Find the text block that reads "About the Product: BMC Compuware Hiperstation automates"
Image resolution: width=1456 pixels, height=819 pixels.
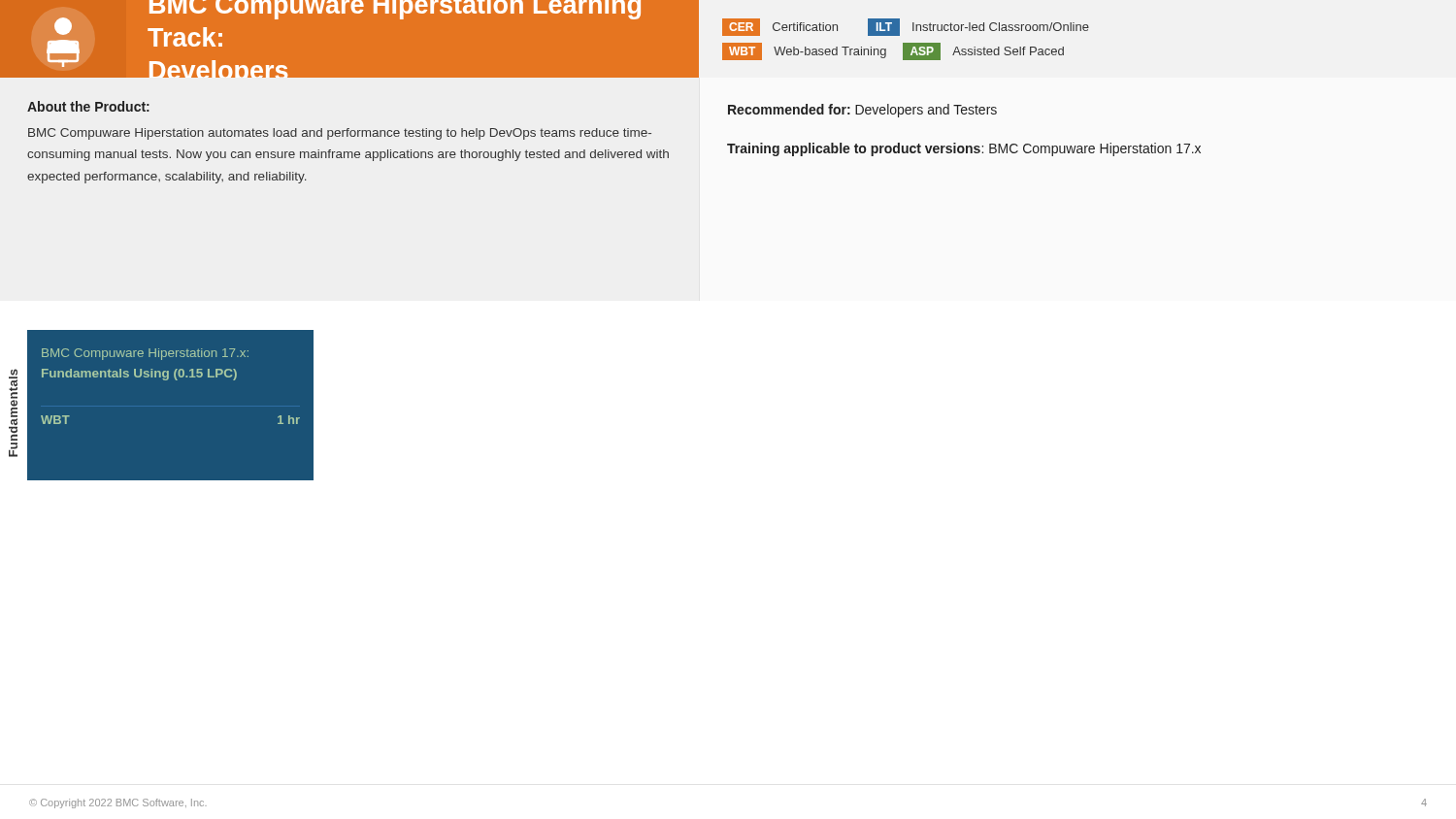(x=349, y=143)
